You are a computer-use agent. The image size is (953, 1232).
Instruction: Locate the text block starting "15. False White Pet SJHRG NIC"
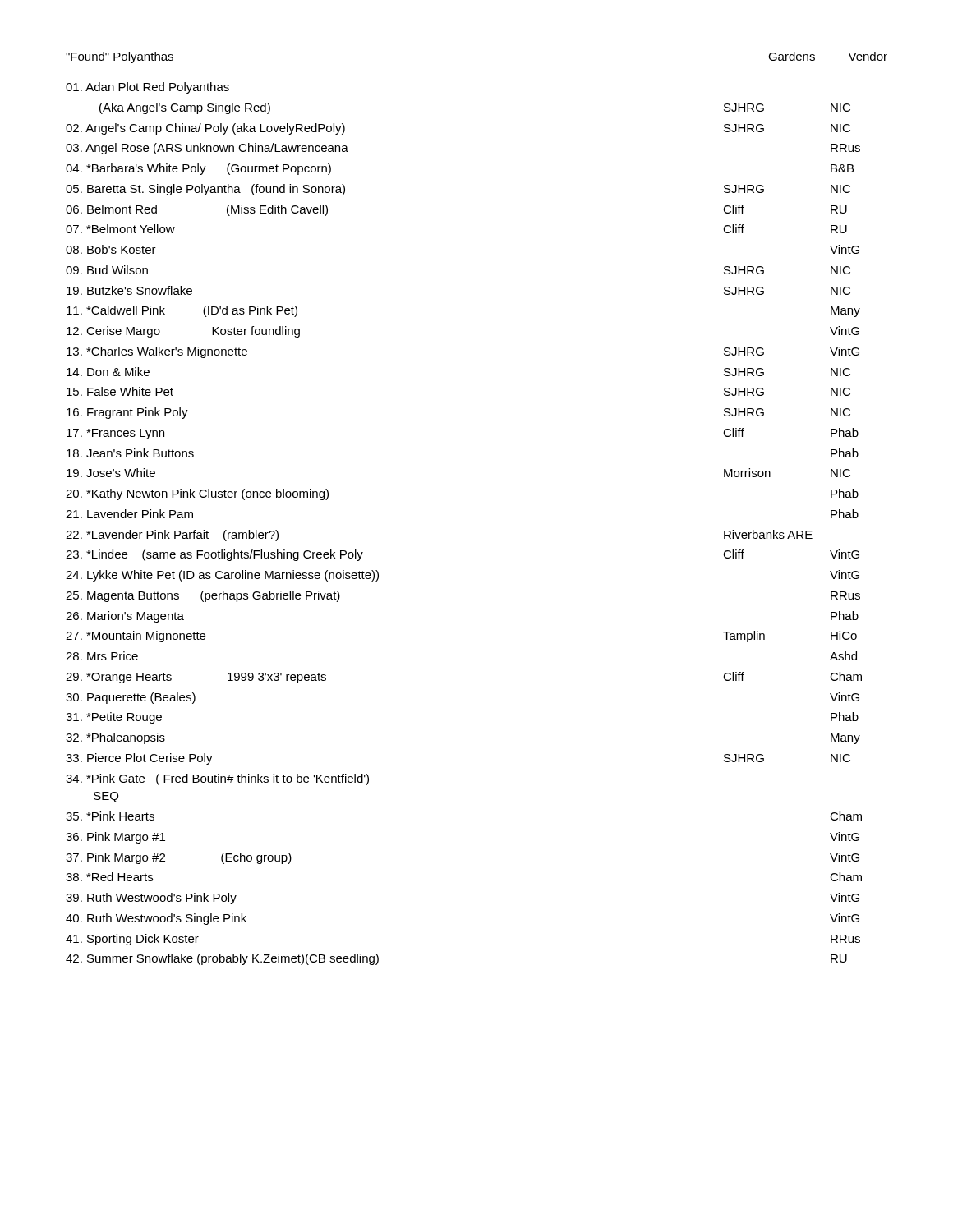coord(126,391)
